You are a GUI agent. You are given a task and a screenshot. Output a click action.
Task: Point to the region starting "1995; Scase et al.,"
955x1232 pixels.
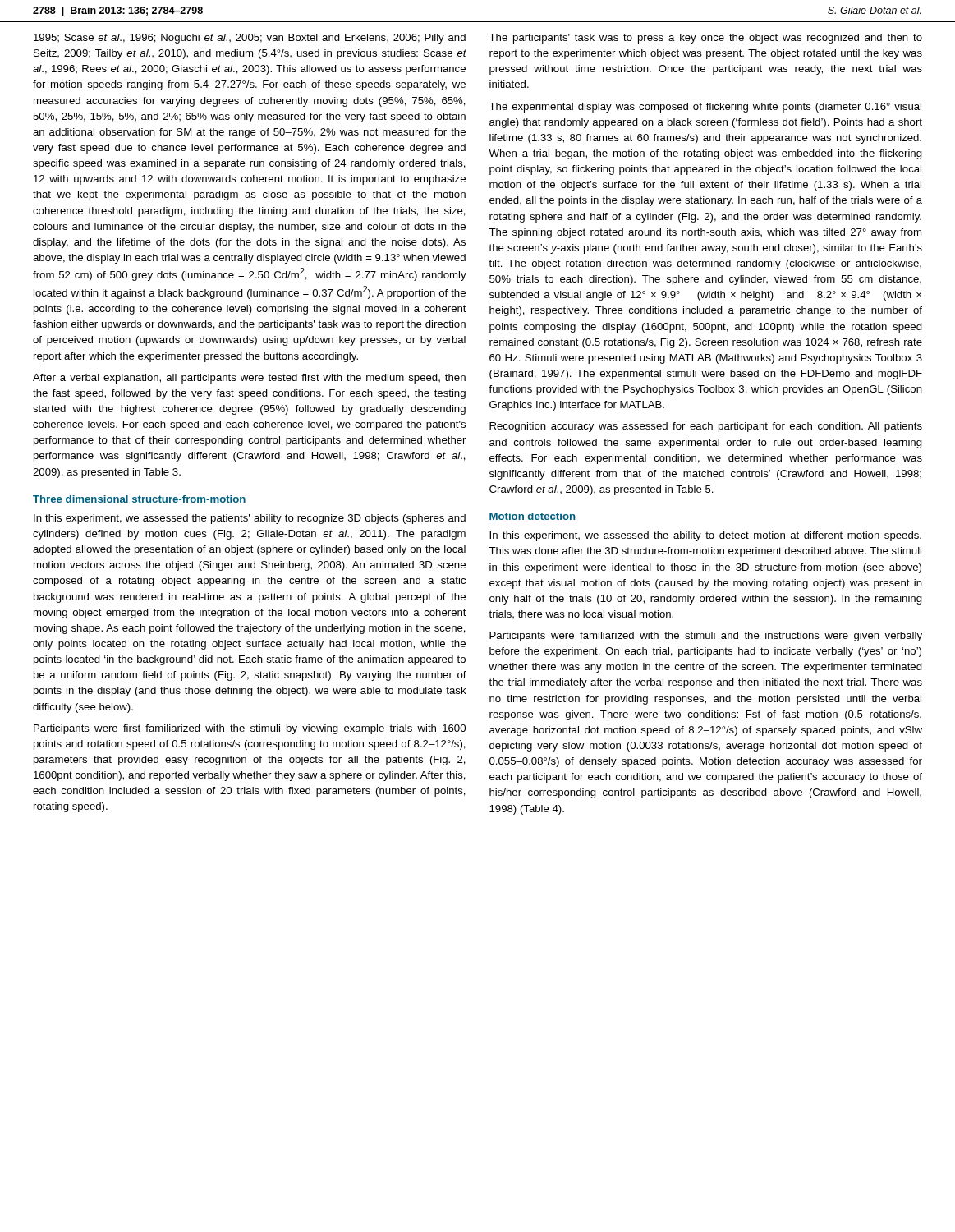(249, 197)
